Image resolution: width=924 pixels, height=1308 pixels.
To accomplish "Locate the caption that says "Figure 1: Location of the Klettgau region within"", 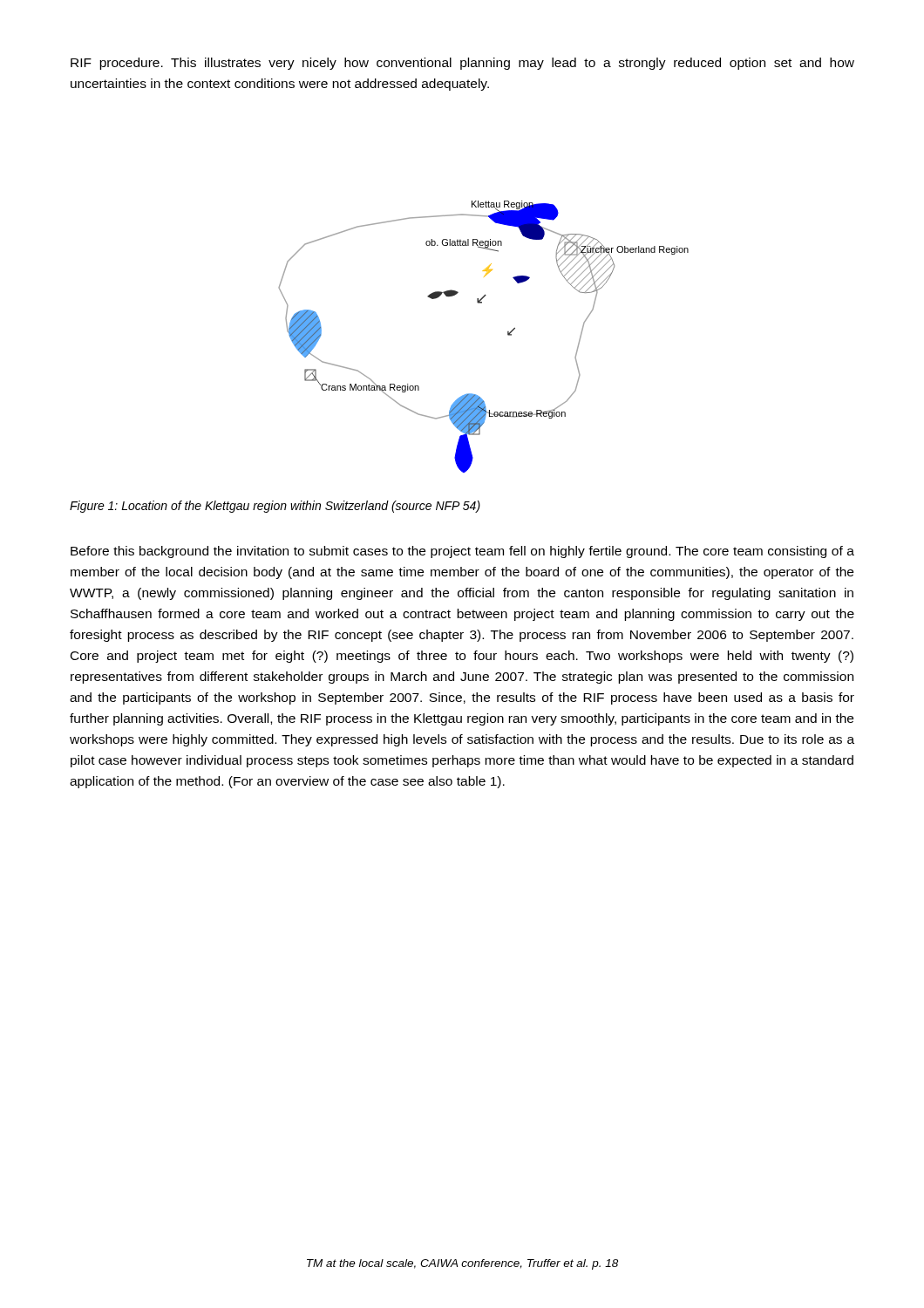I will tap(275, 506).
